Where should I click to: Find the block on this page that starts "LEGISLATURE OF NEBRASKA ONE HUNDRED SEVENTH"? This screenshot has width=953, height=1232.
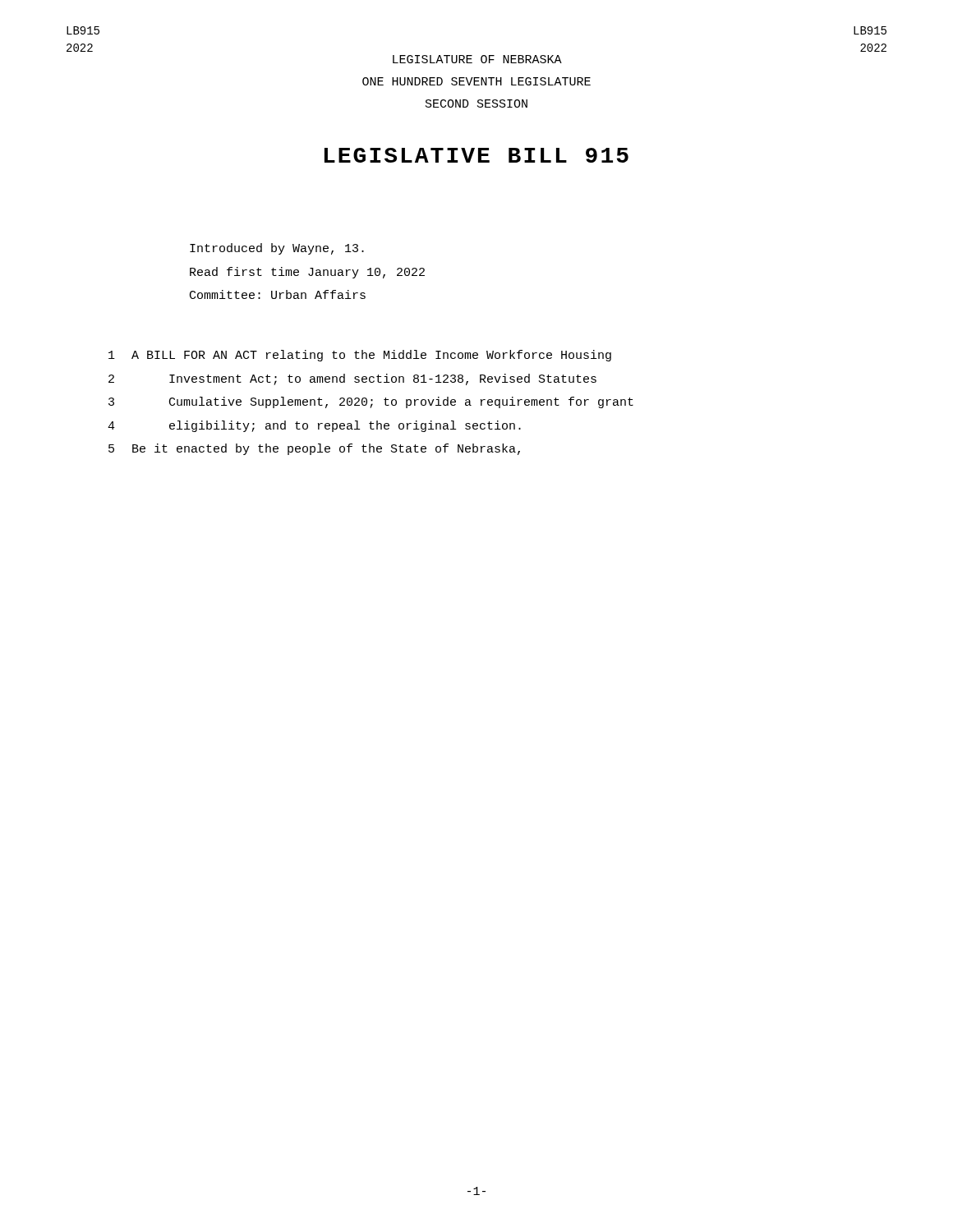point(476,83)
